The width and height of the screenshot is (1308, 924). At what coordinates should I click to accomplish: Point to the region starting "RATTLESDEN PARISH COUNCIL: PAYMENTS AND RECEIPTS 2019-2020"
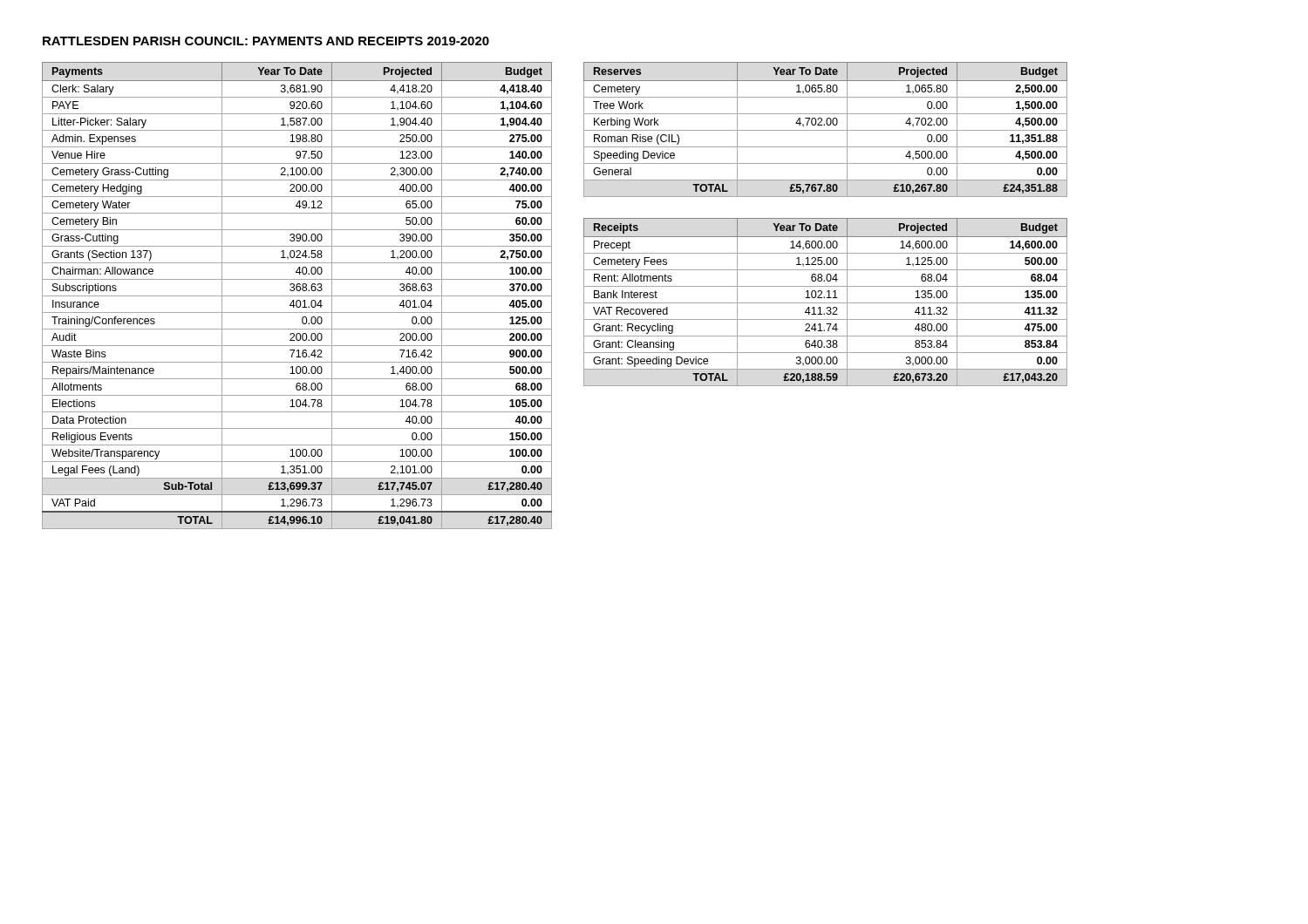point(266,41)
